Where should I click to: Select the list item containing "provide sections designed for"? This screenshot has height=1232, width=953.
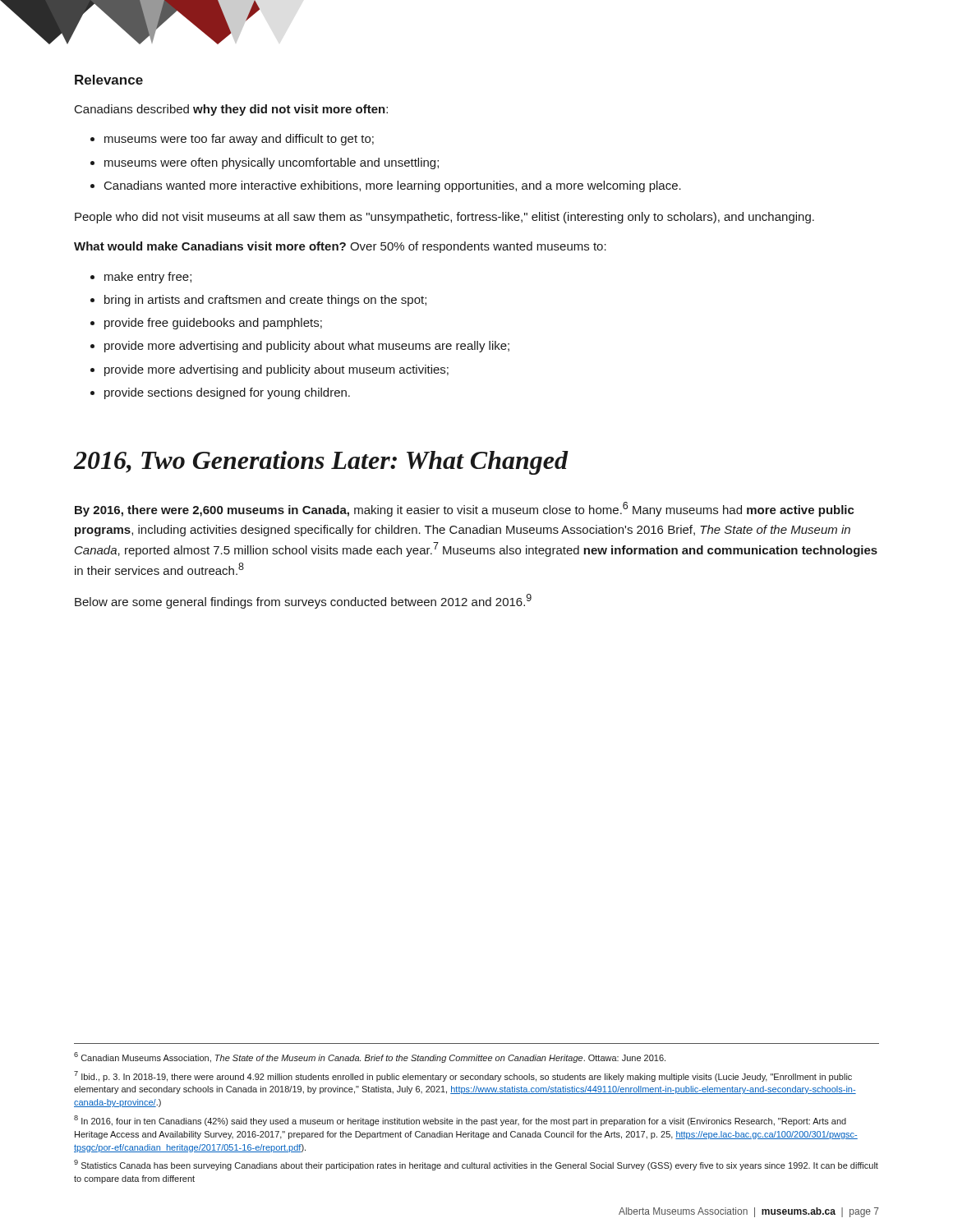[227, 392]
